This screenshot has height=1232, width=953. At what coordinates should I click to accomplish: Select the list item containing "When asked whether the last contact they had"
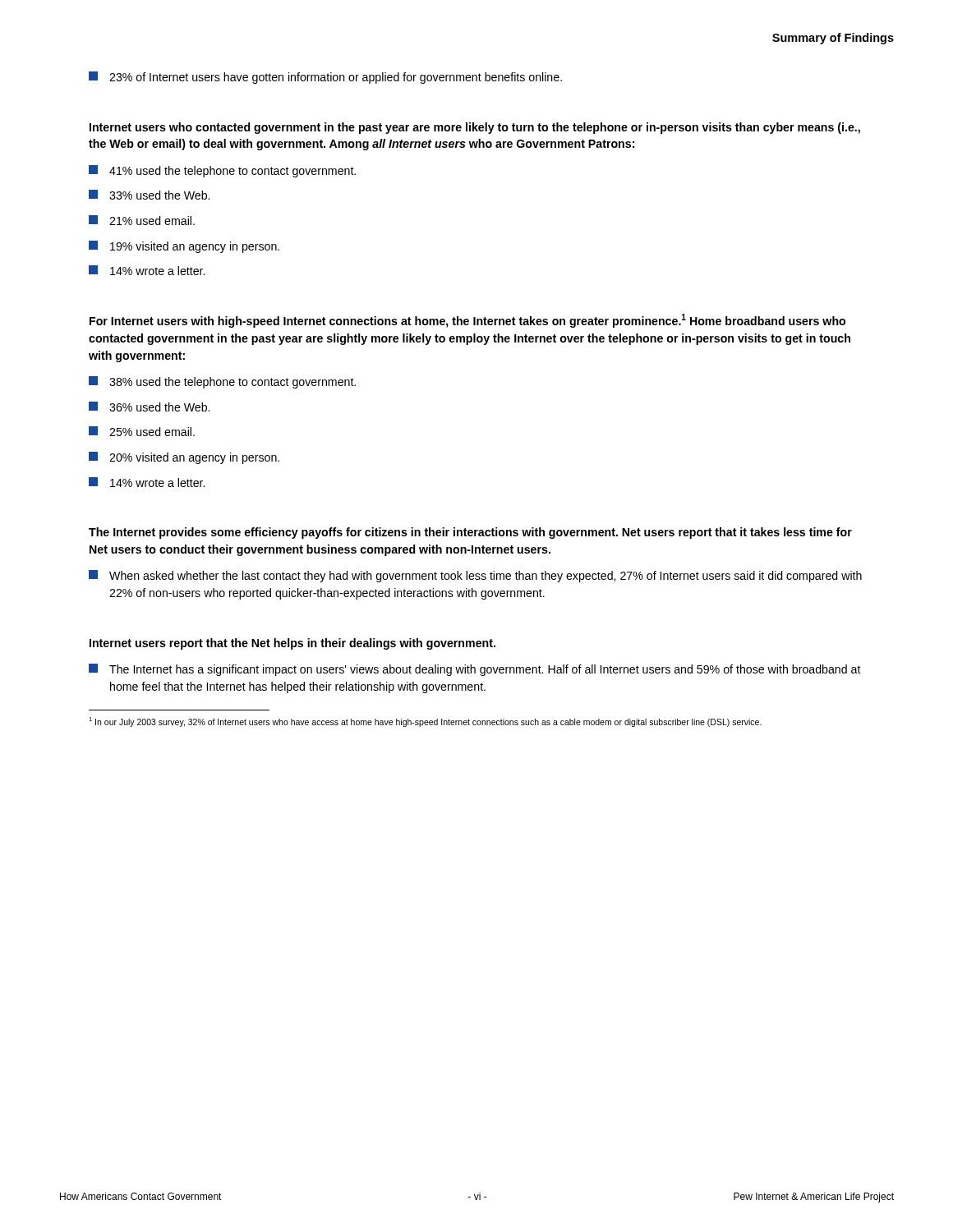(476, 585)
